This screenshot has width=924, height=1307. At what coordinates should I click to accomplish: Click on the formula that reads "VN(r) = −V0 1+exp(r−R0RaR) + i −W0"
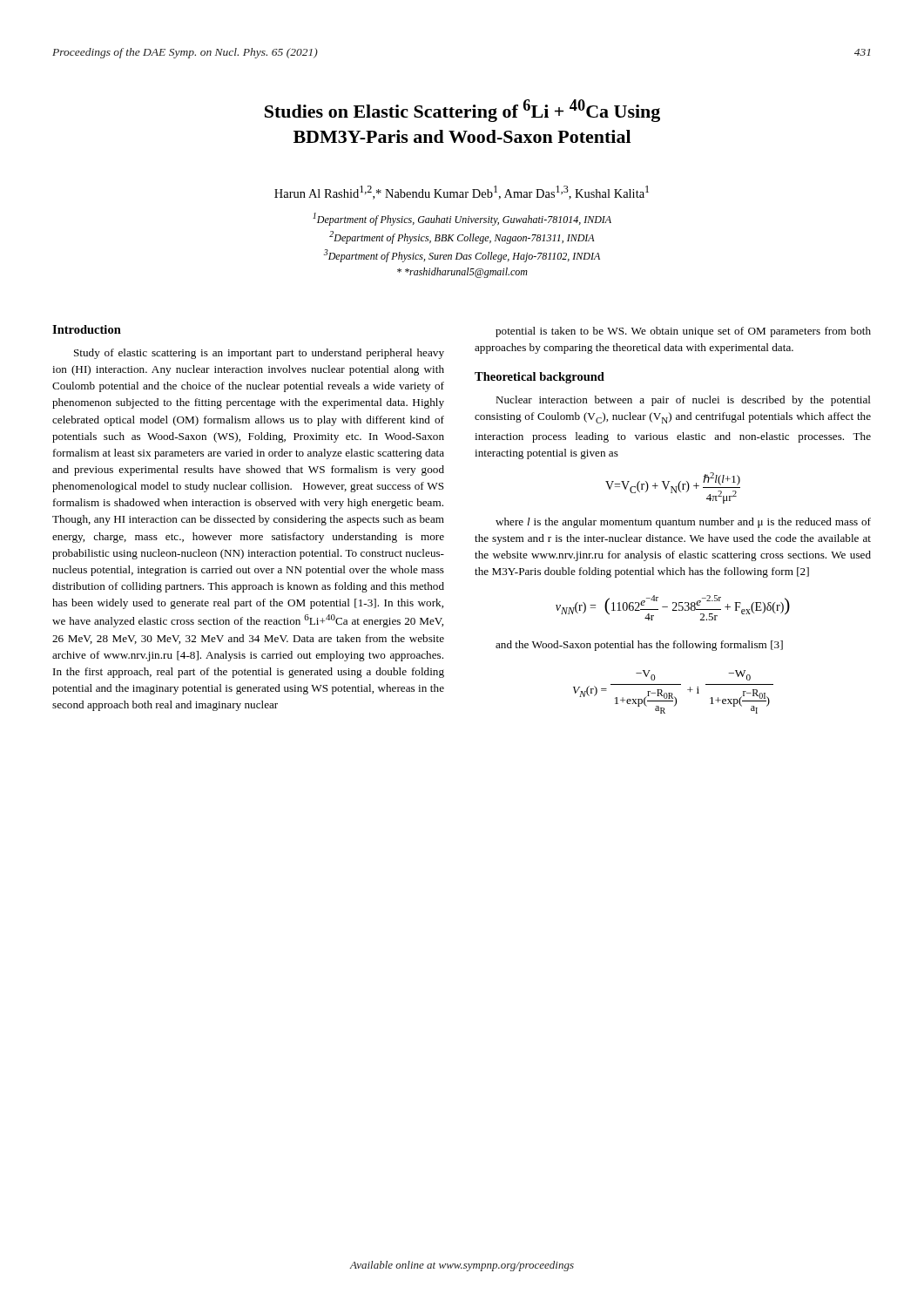673,691
